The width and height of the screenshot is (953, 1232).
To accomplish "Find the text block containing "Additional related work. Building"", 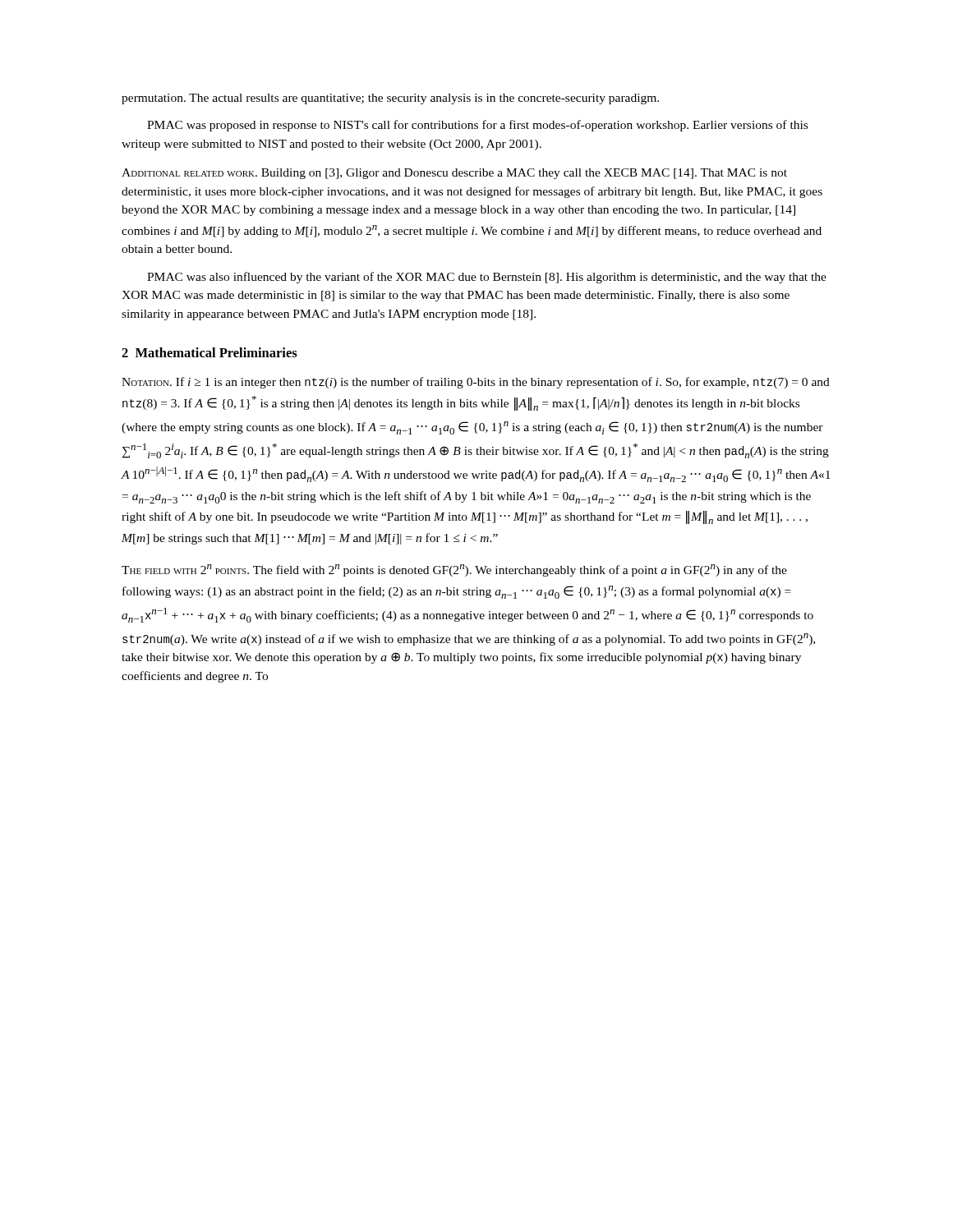I will [476, 211].
